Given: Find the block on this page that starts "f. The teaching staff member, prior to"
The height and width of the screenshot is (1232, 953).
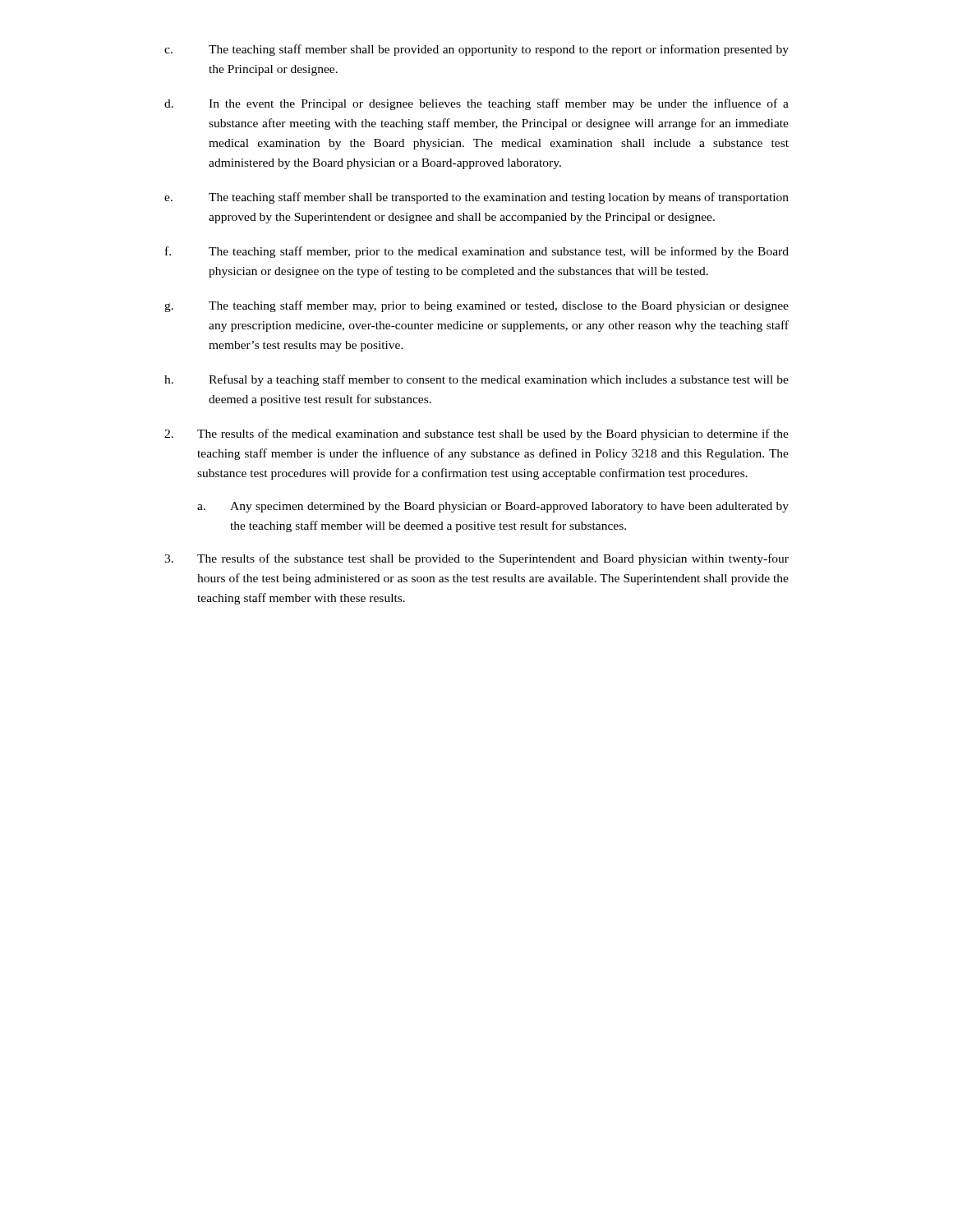Looking at the screenshot, I should (x=476, y=261).
